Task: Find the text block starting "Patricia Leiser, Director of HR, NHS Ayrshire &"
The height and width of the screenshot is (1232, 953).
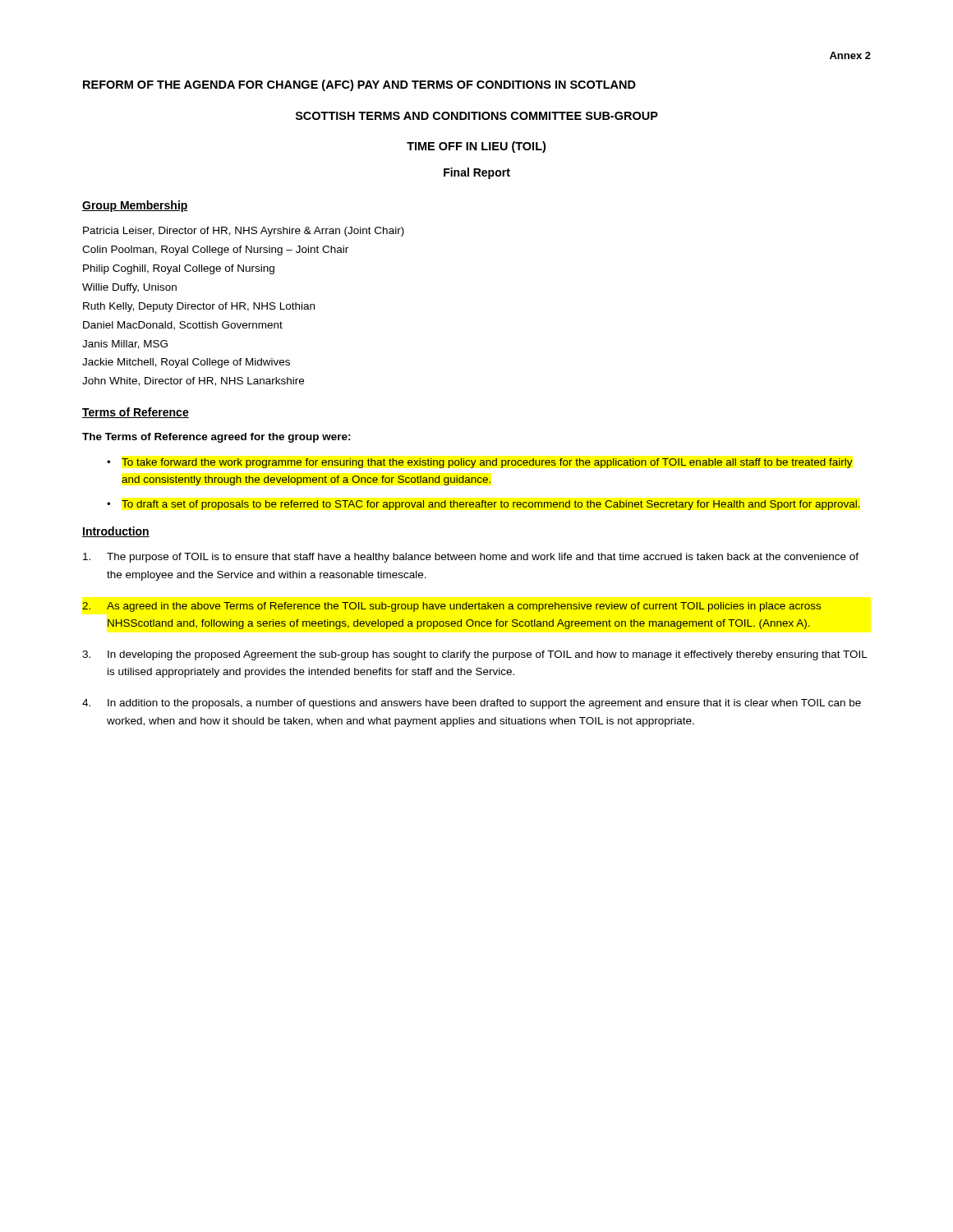Action: tap(244, 232)
